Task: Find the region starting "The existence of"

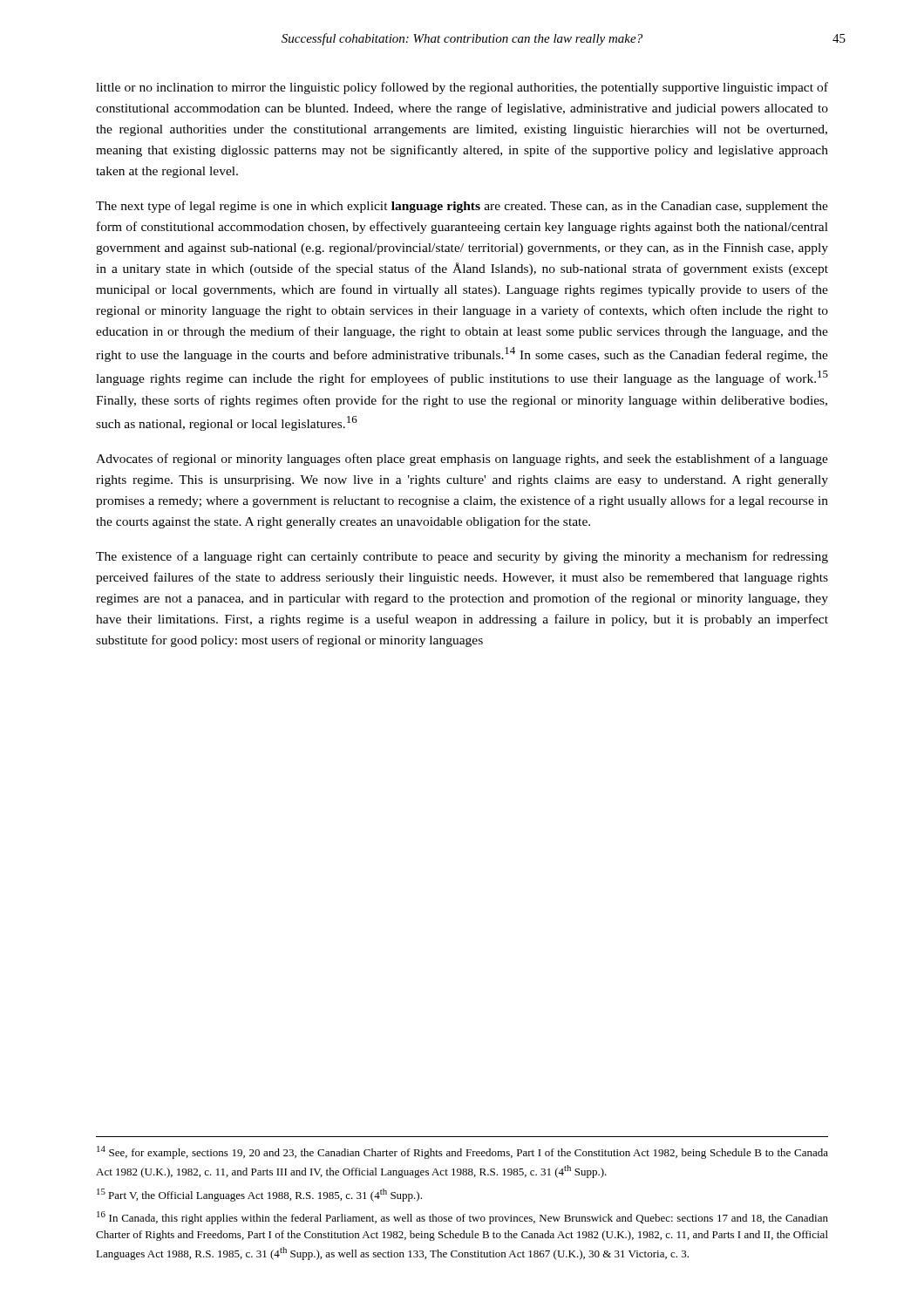Action: [x=462, y=598]
